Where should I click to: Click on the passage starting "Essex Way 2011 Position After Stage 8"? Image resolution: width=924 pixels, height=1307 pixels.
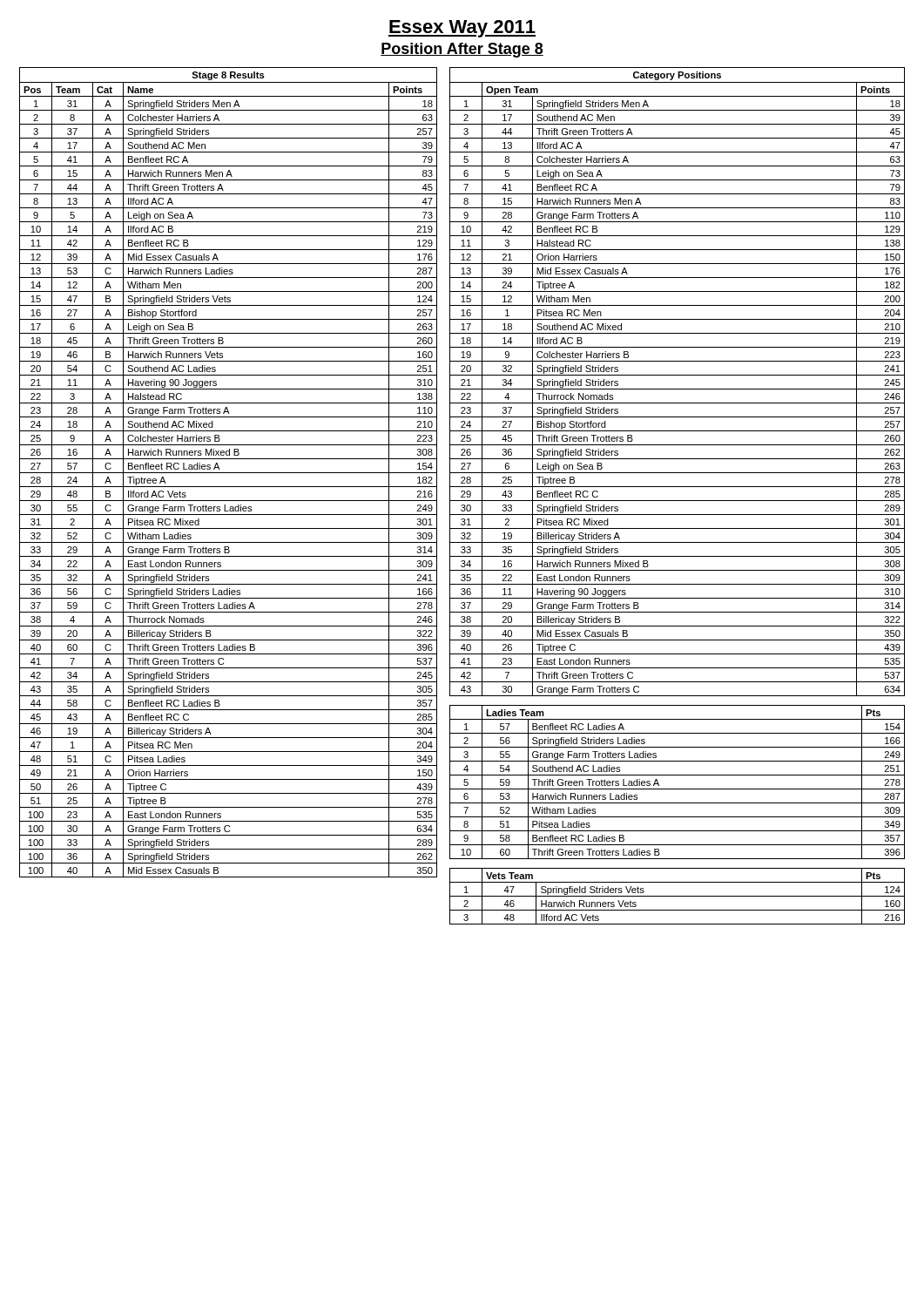click(x=462, y=37)
